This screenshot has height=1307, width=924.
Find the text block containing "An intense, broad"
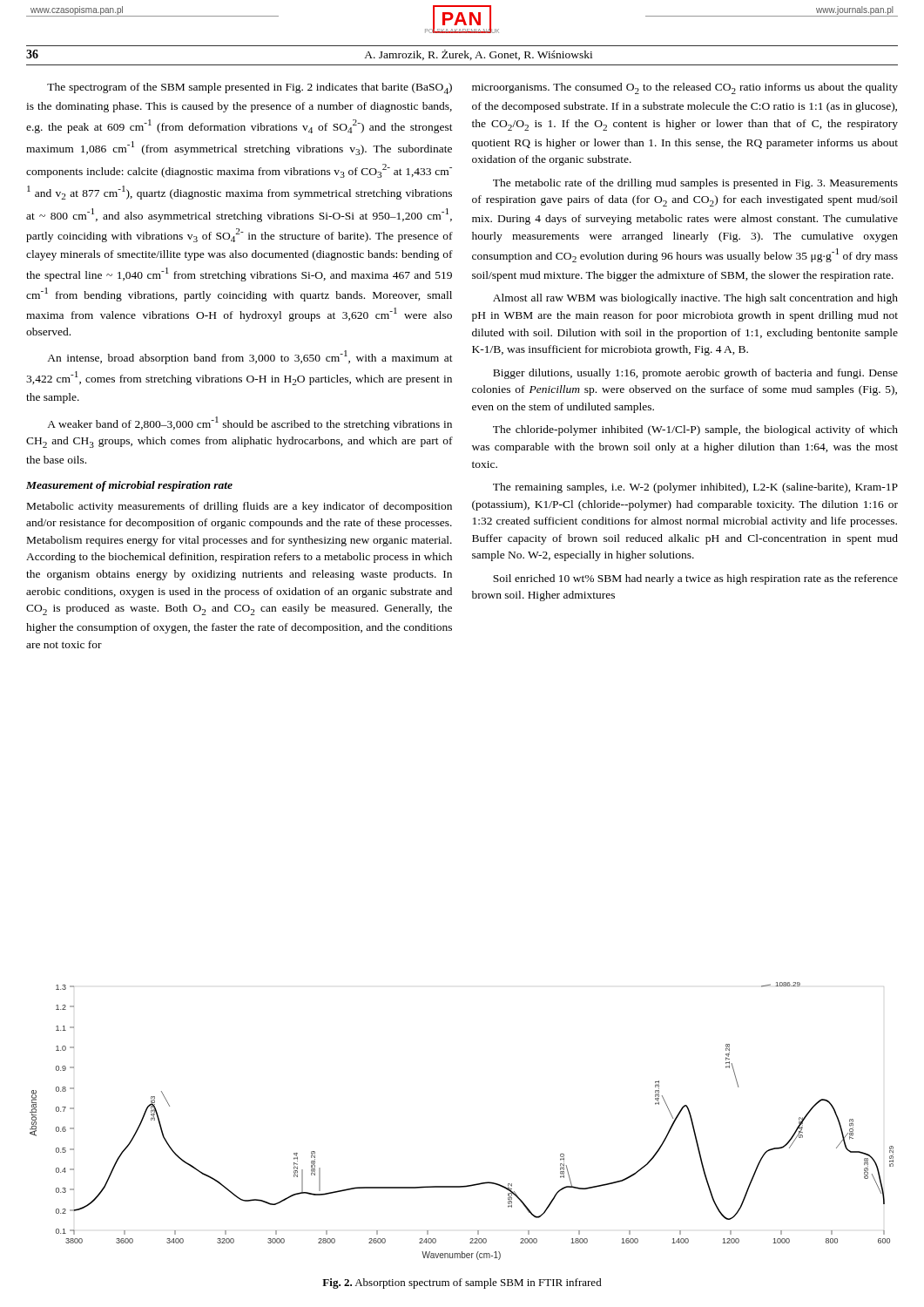(239, 376)
